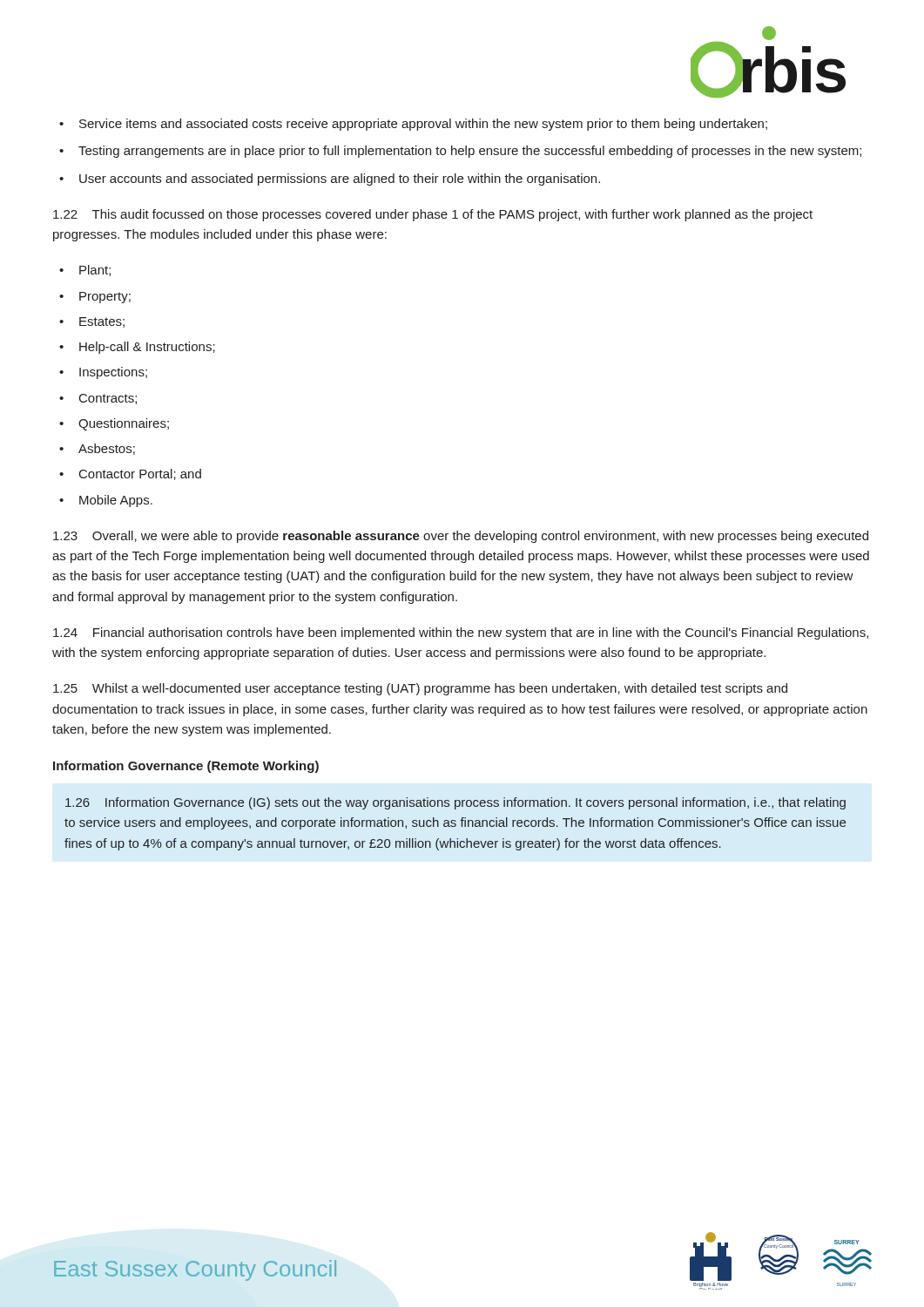Find the passage starting "• Questionnaires;"
The width and height of the screenshot is (924, 1307).
pos(115,423)
